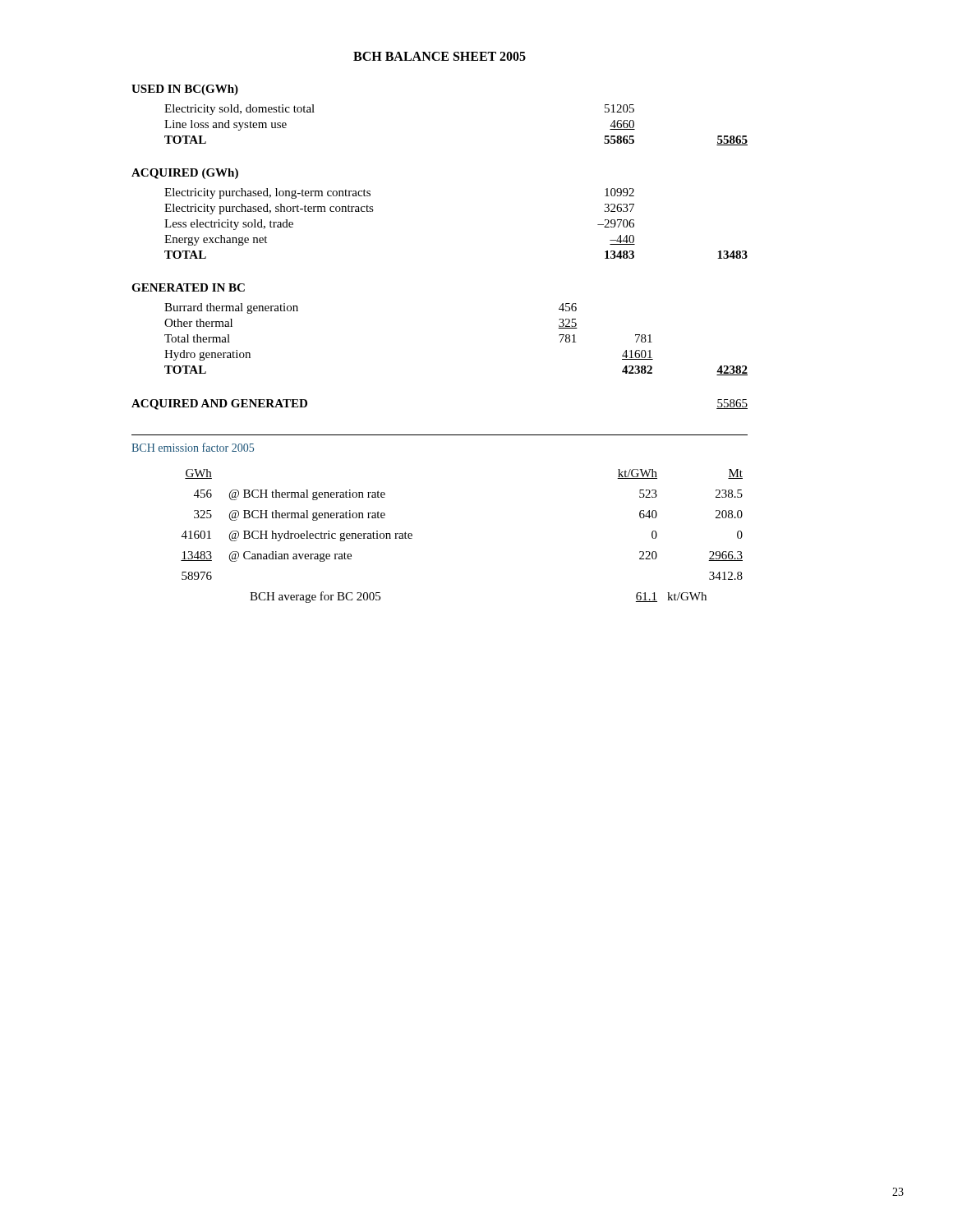Locate the section header that says "BCH emission factor"

193,448
